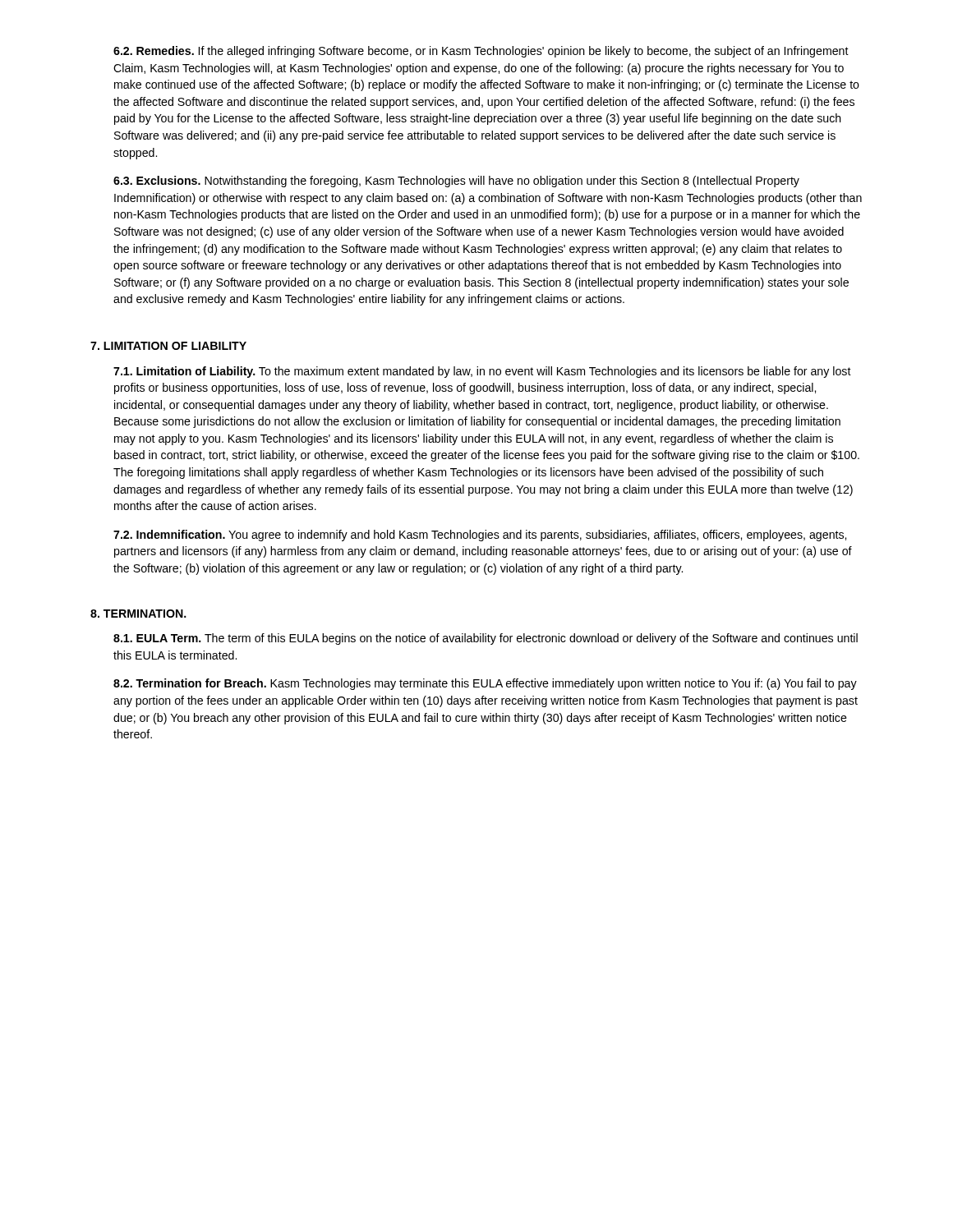Where is the passage that starts "2. Termination for Breach. Kasm Technologies may terminate"?
Screen dimensions: 1232x953
tap(488, 709)
